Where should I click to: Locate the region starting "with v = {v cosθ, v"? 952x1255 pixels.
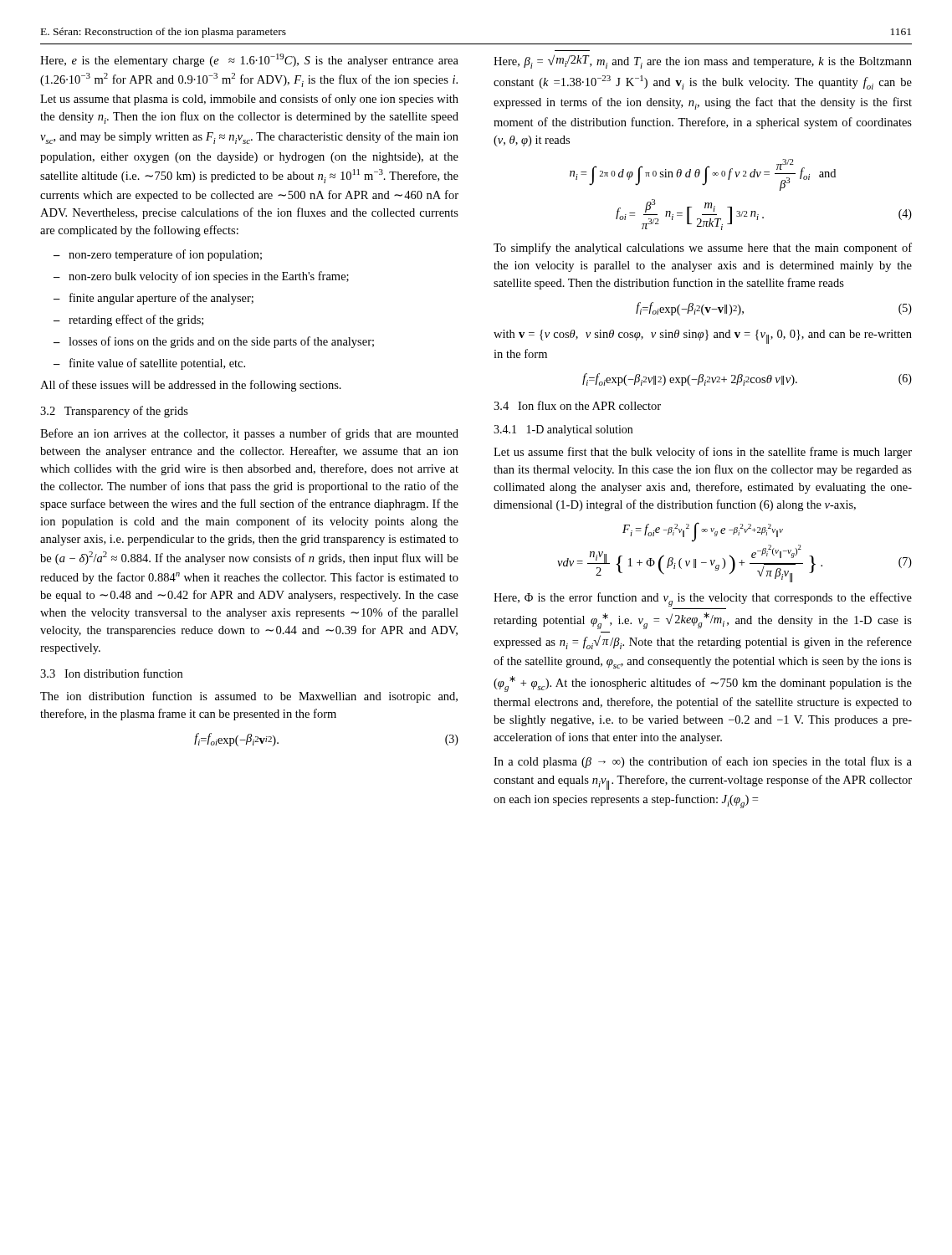pyautogui.click(x=703, y=344)
